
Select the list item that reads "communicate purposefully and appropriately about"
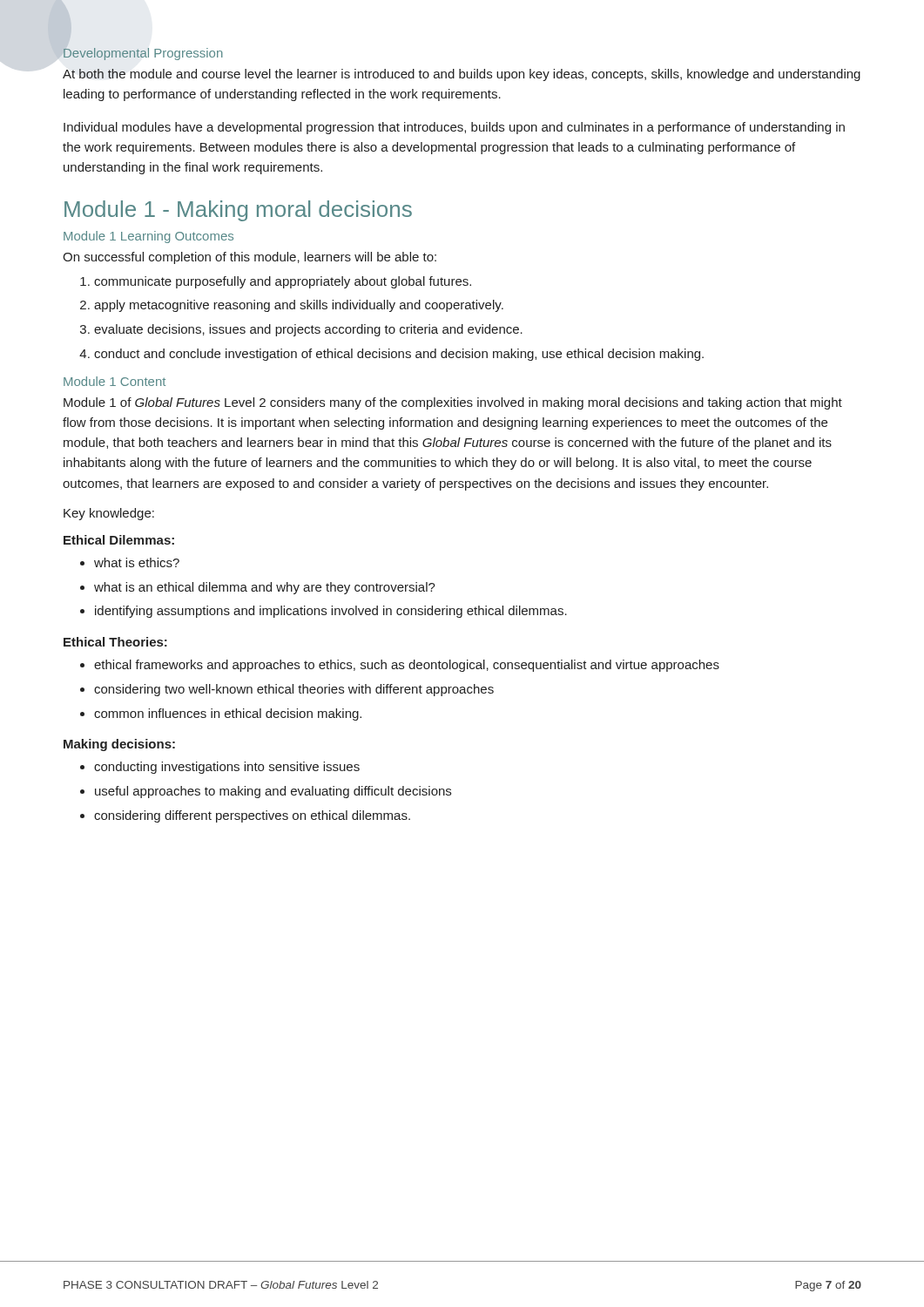(x=478, y=318)
